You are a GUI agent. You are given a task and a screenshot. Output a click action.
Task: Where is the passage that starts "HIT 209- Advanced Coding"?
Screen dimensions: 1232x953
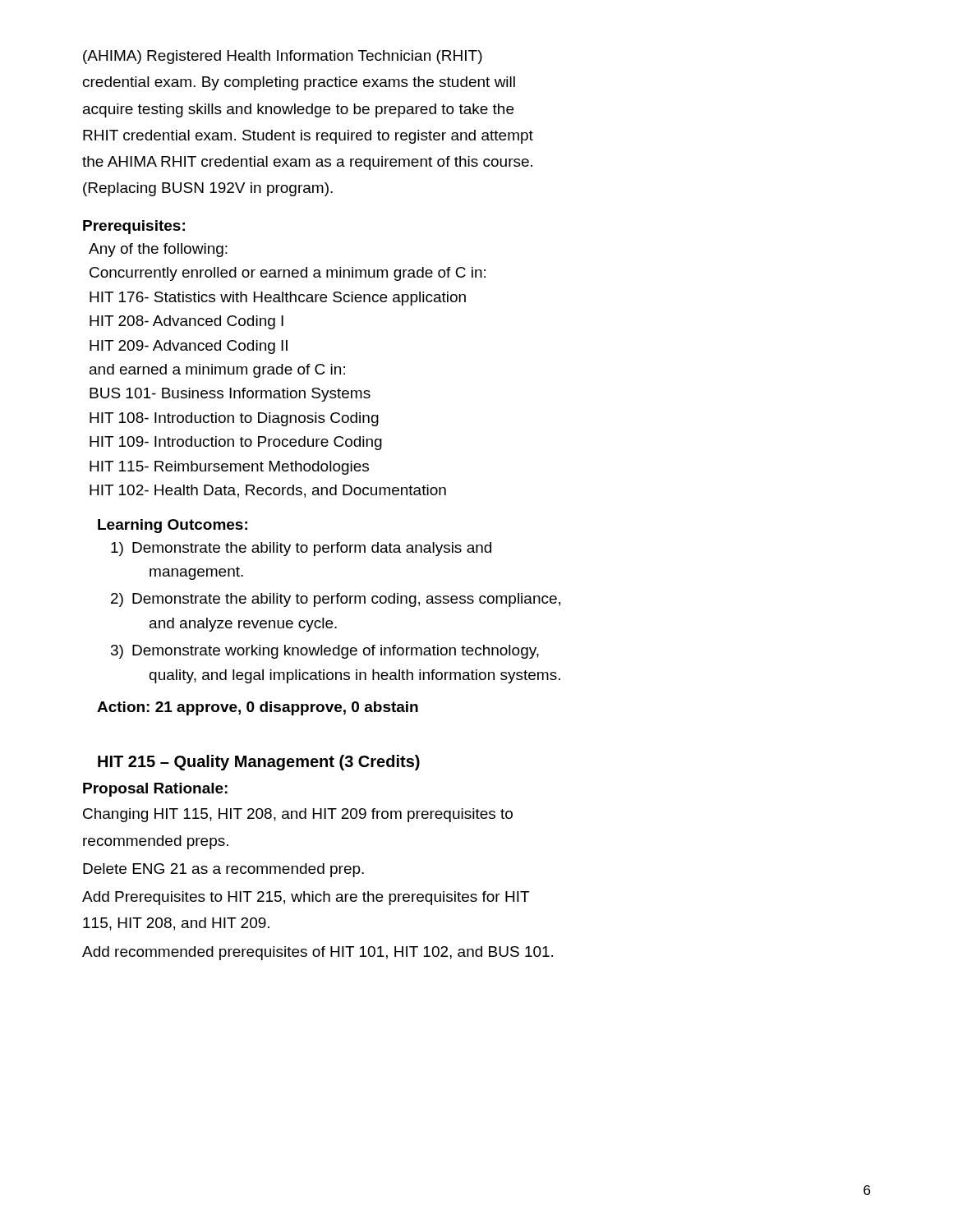click(x=189, y=345)
